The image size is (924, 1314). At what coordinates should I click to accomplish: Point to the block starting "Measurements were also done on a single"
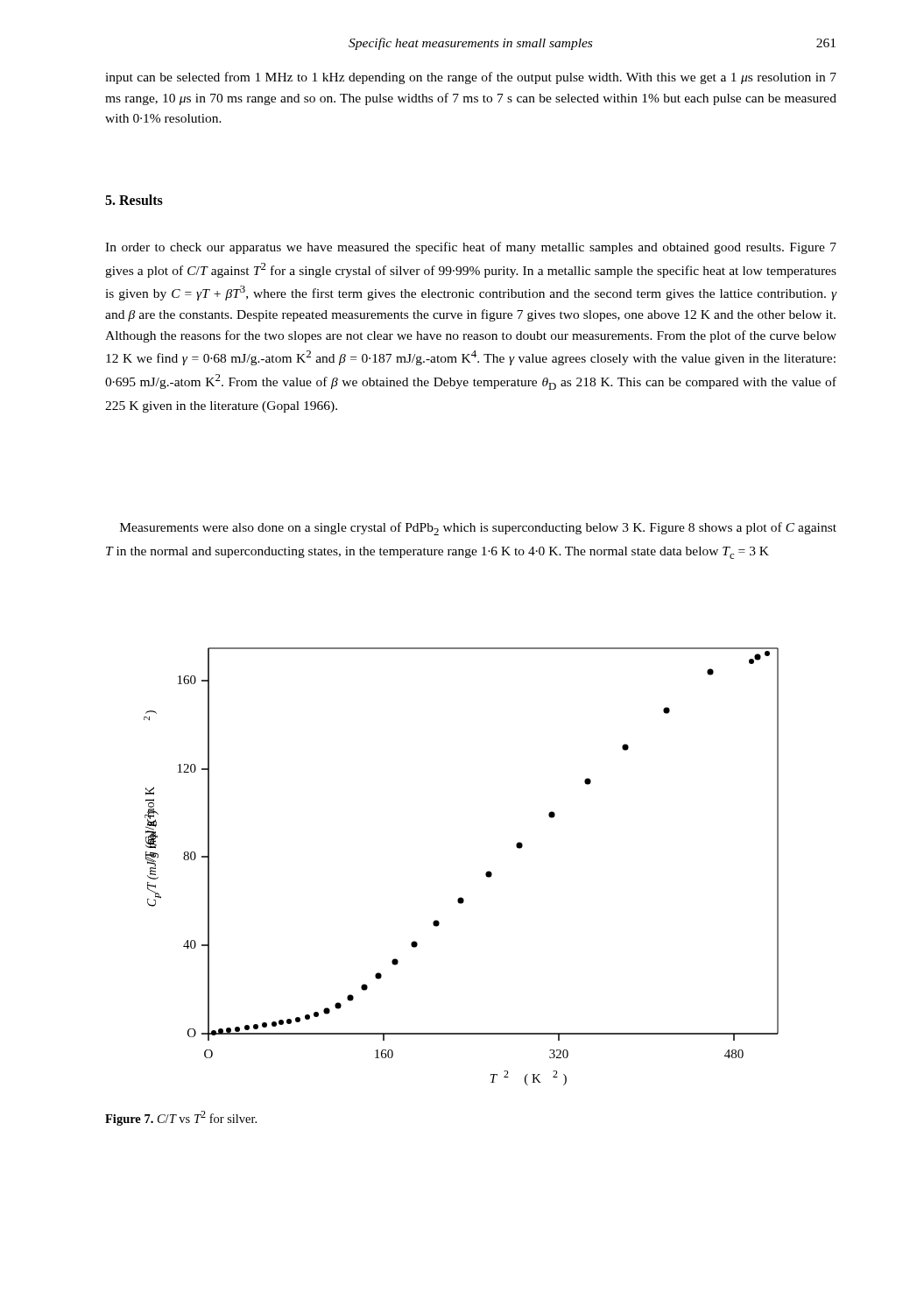point(471,540)
